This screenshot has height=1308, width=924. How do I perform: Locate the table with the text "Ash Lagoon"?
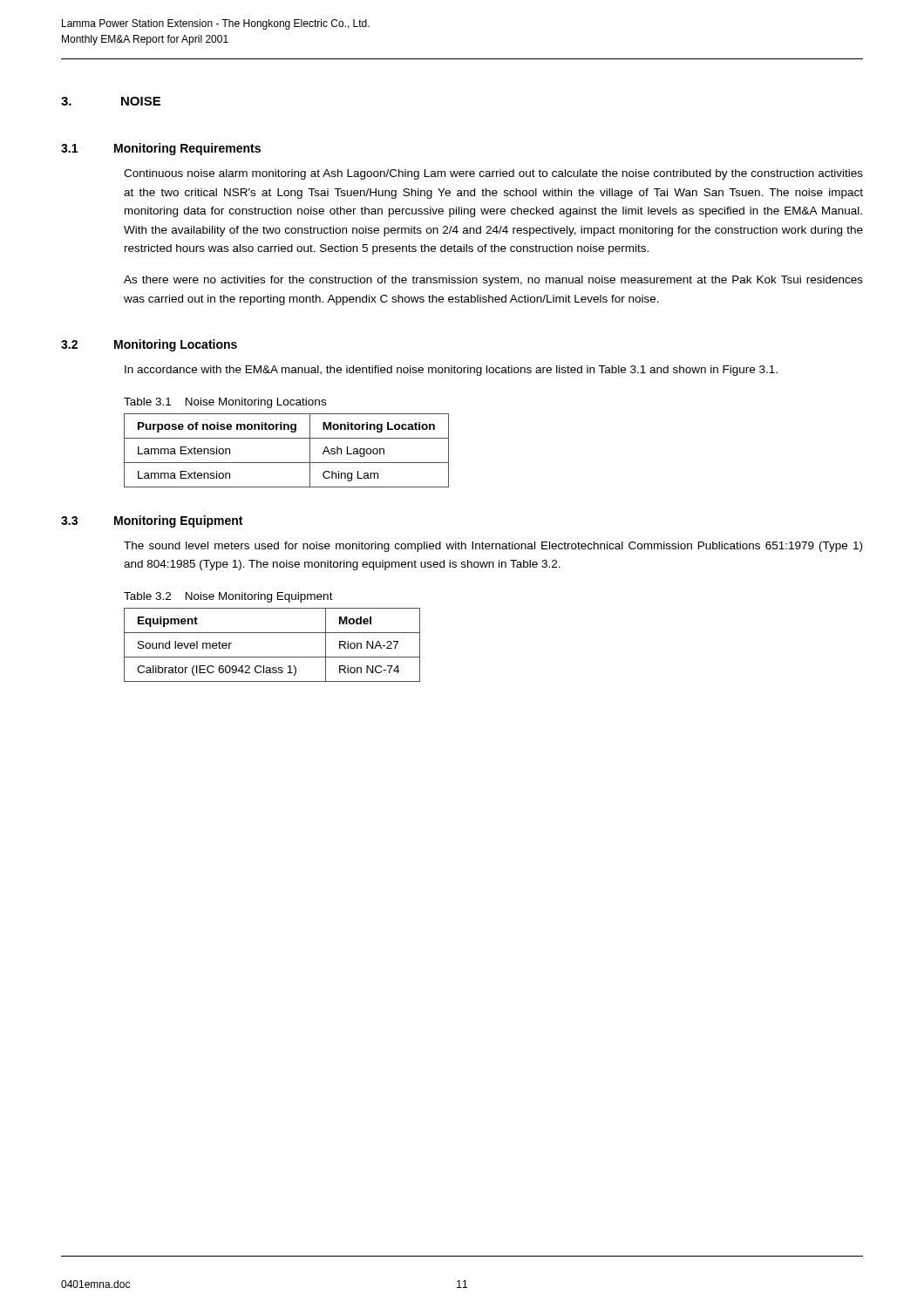coord(493,450)
